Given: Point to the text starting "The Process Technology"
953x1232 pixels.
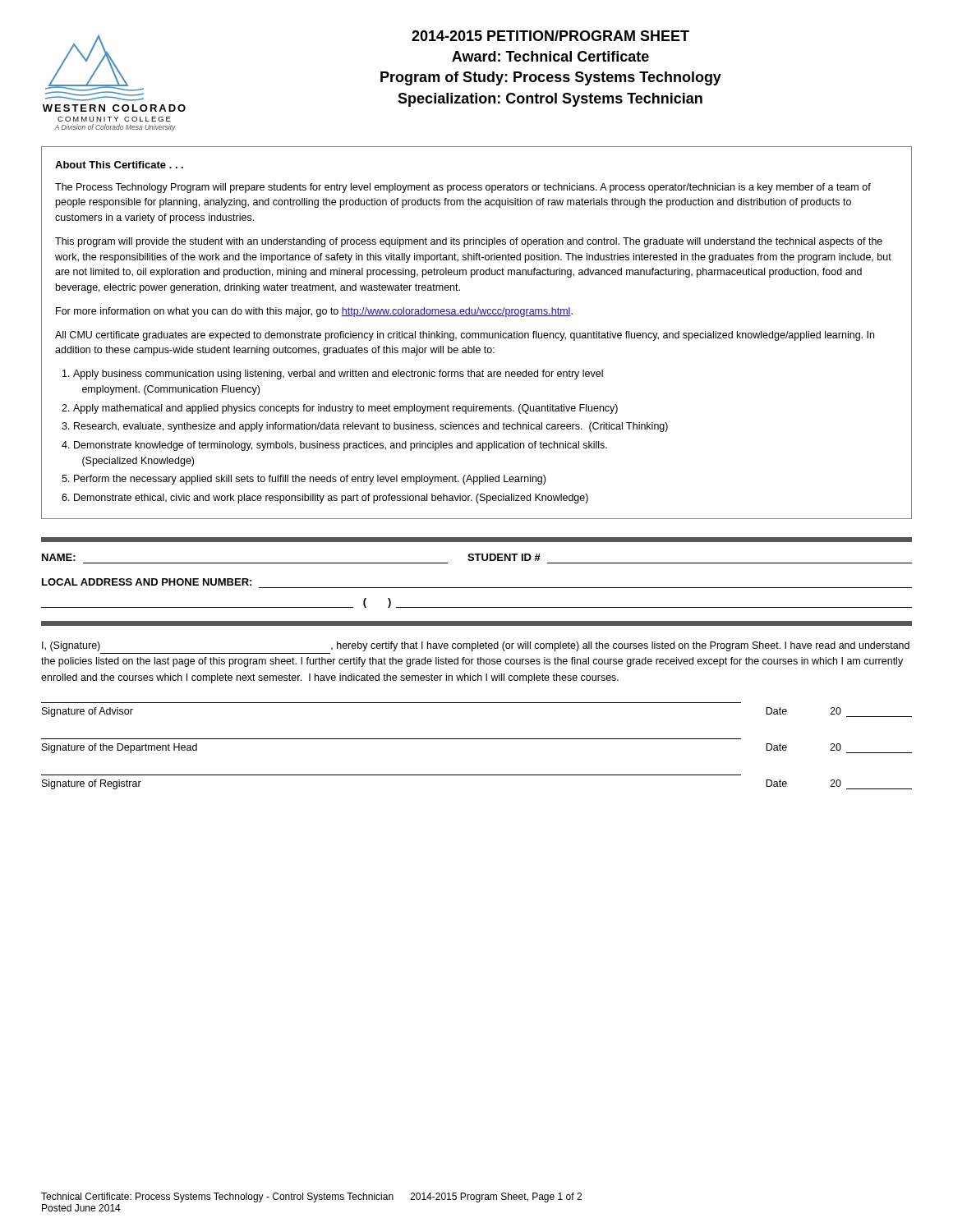Looking at the screenshot, I should [476, 203].
